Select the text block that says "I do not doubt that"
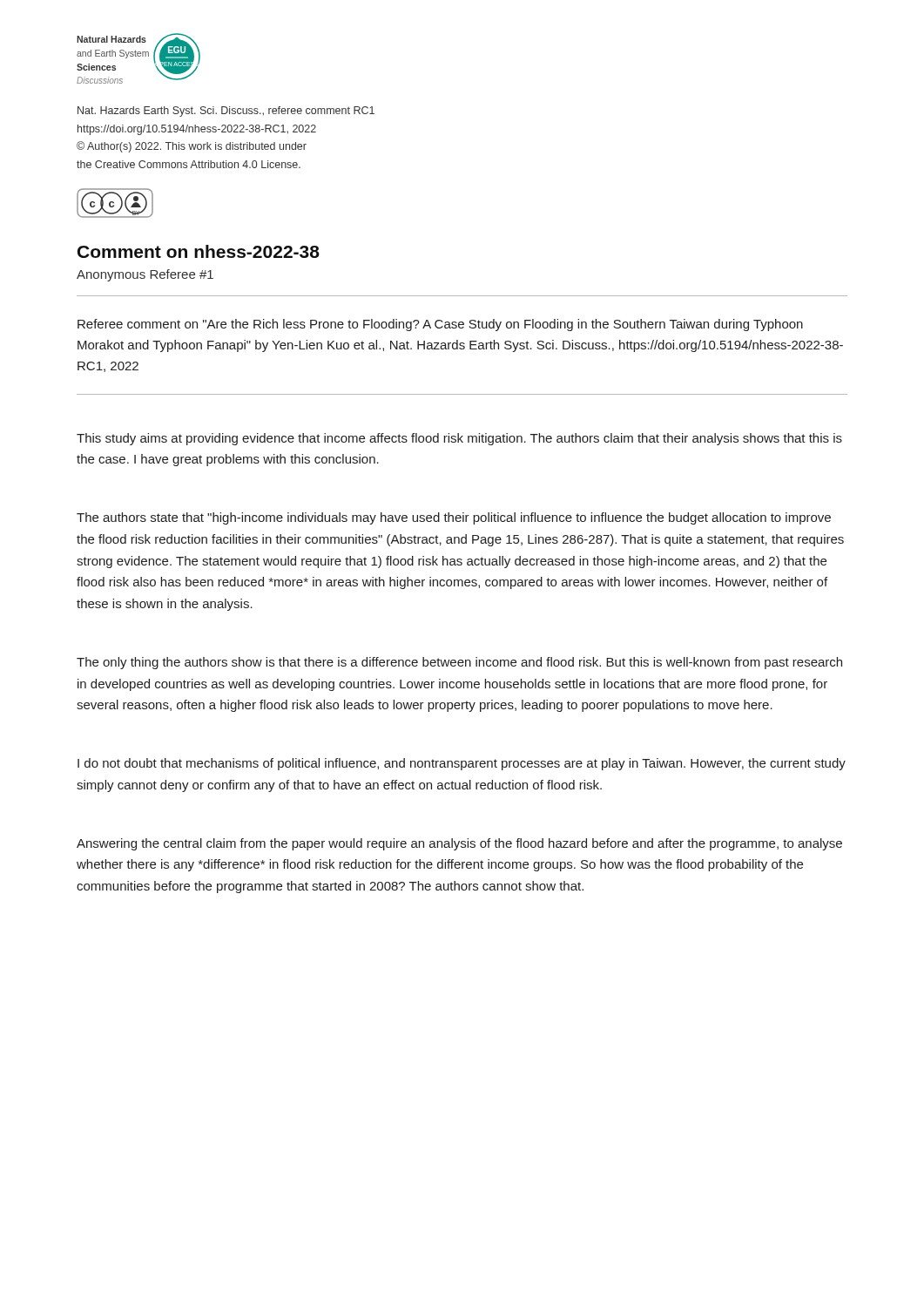The height and width of the screenshot is (1307, 924). [461, 774]
